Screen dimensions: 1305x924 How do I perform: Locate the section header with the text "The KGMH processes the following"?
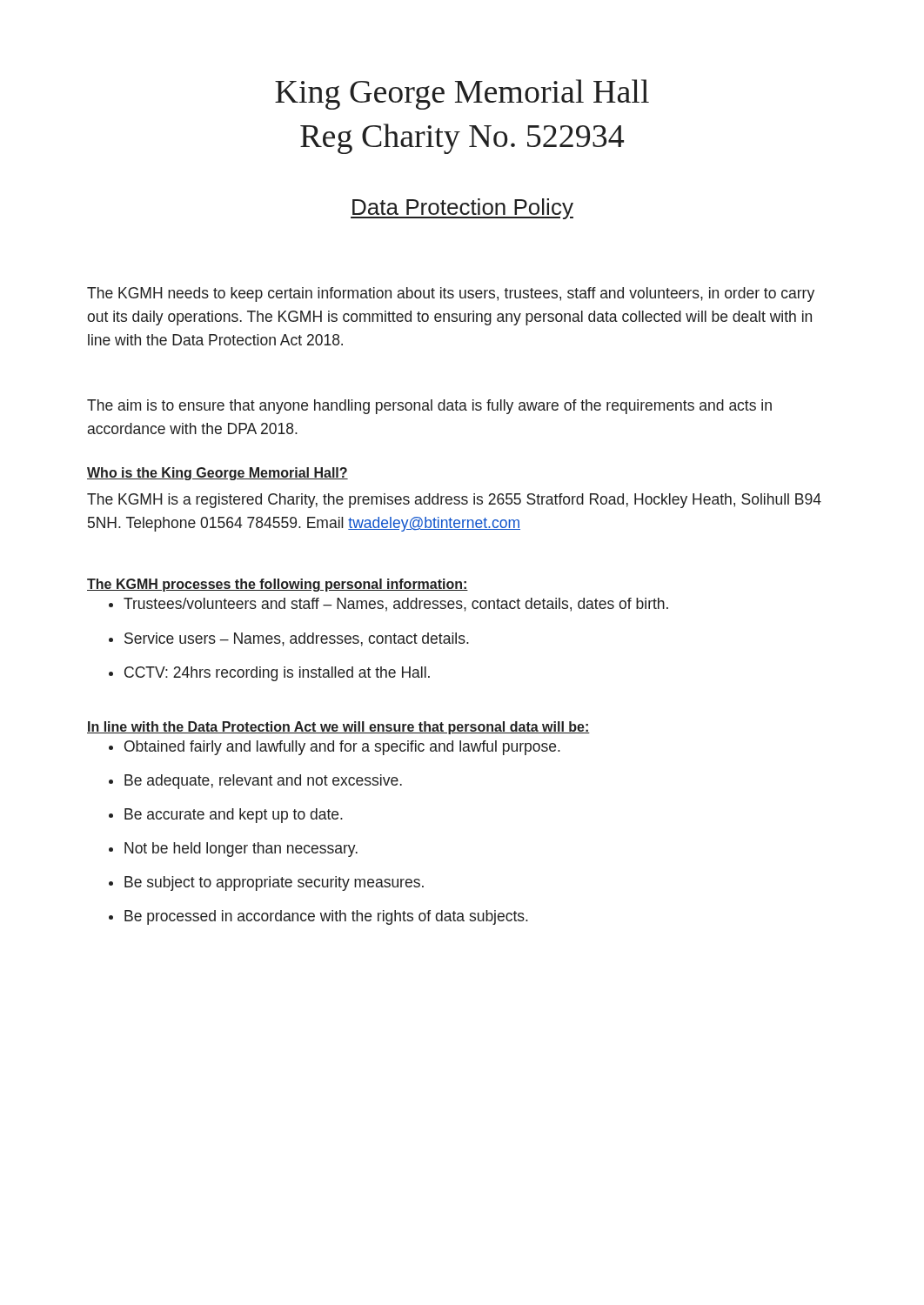click(277, 585)
